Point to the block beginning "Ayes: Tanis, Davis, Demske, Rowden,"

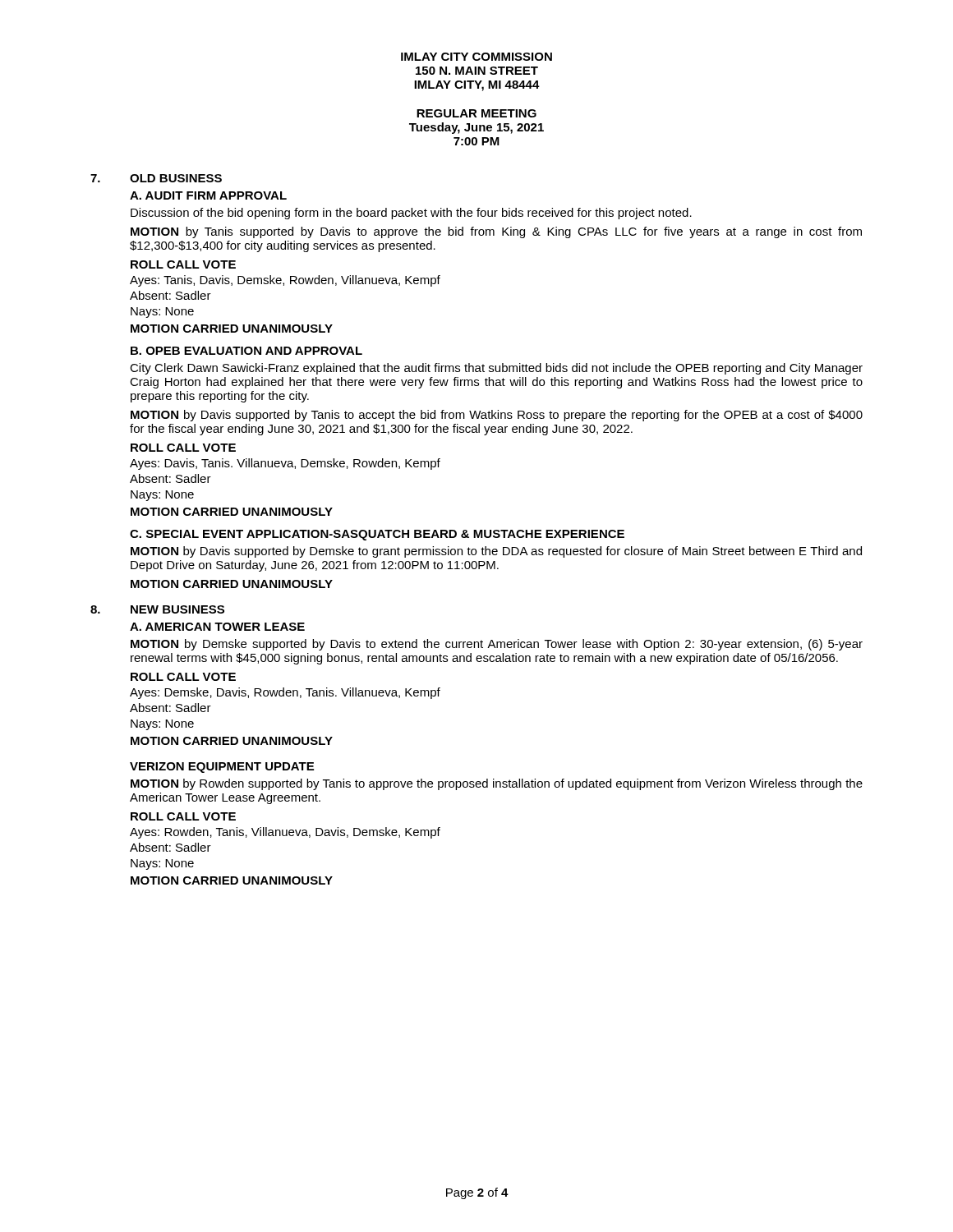tap(285, 280)
